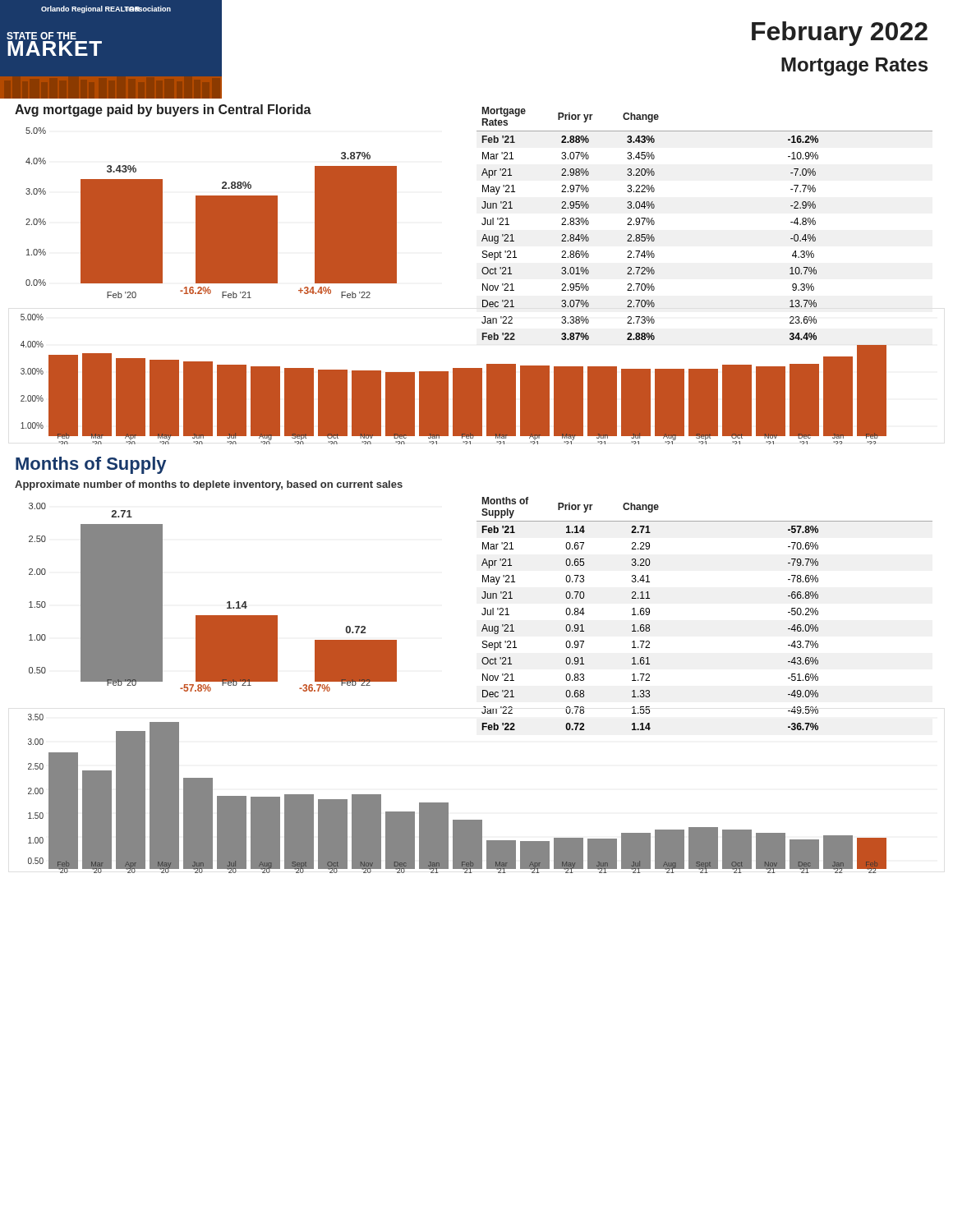953x1232 pixels.
Task: Locate the section header containing "Mortgage Rates"
Action: point(854,64)
